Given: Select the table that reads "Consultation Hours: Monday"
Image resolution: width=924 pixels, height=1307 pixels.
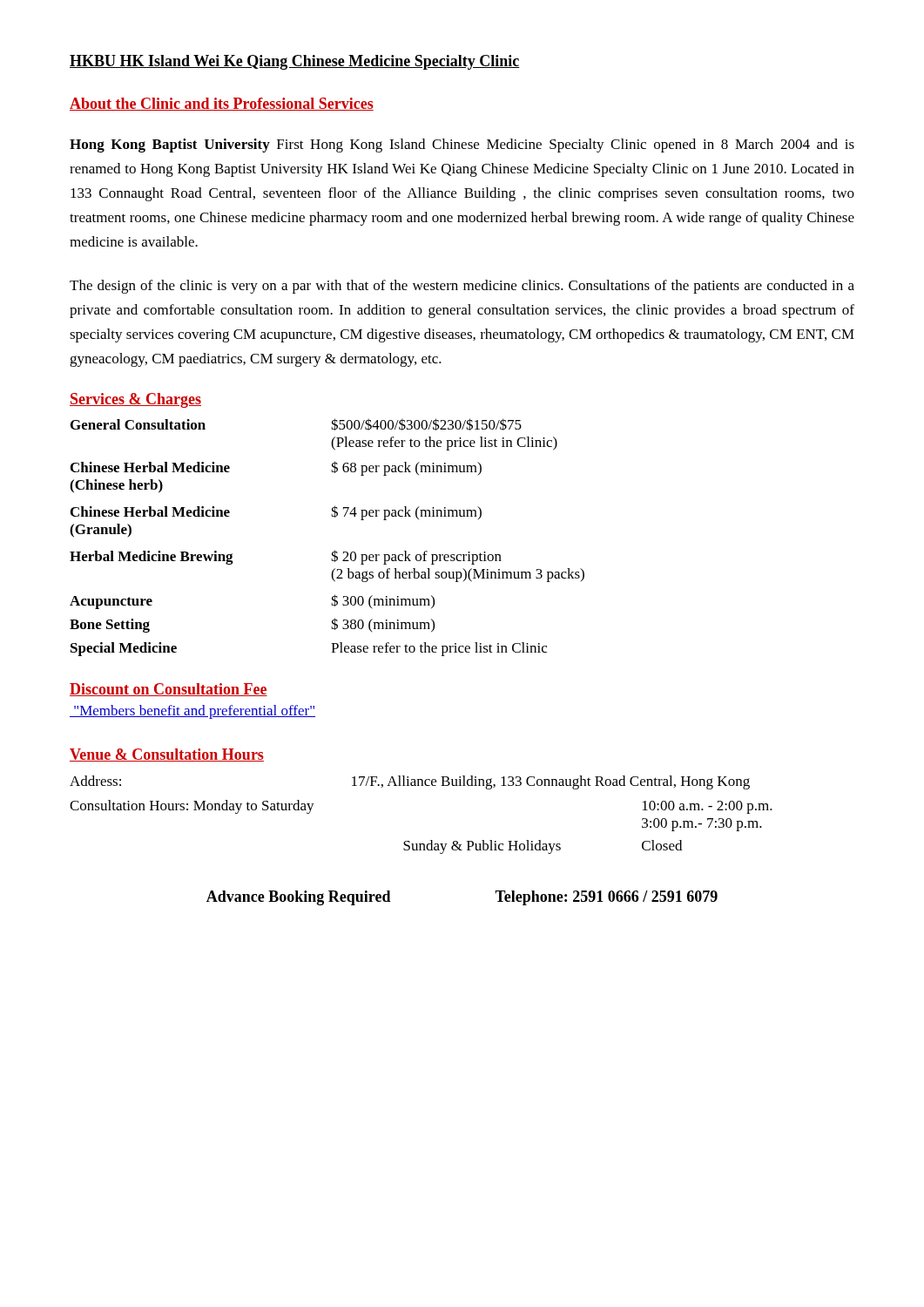Looking at the screenshot, I should [462, 814].
